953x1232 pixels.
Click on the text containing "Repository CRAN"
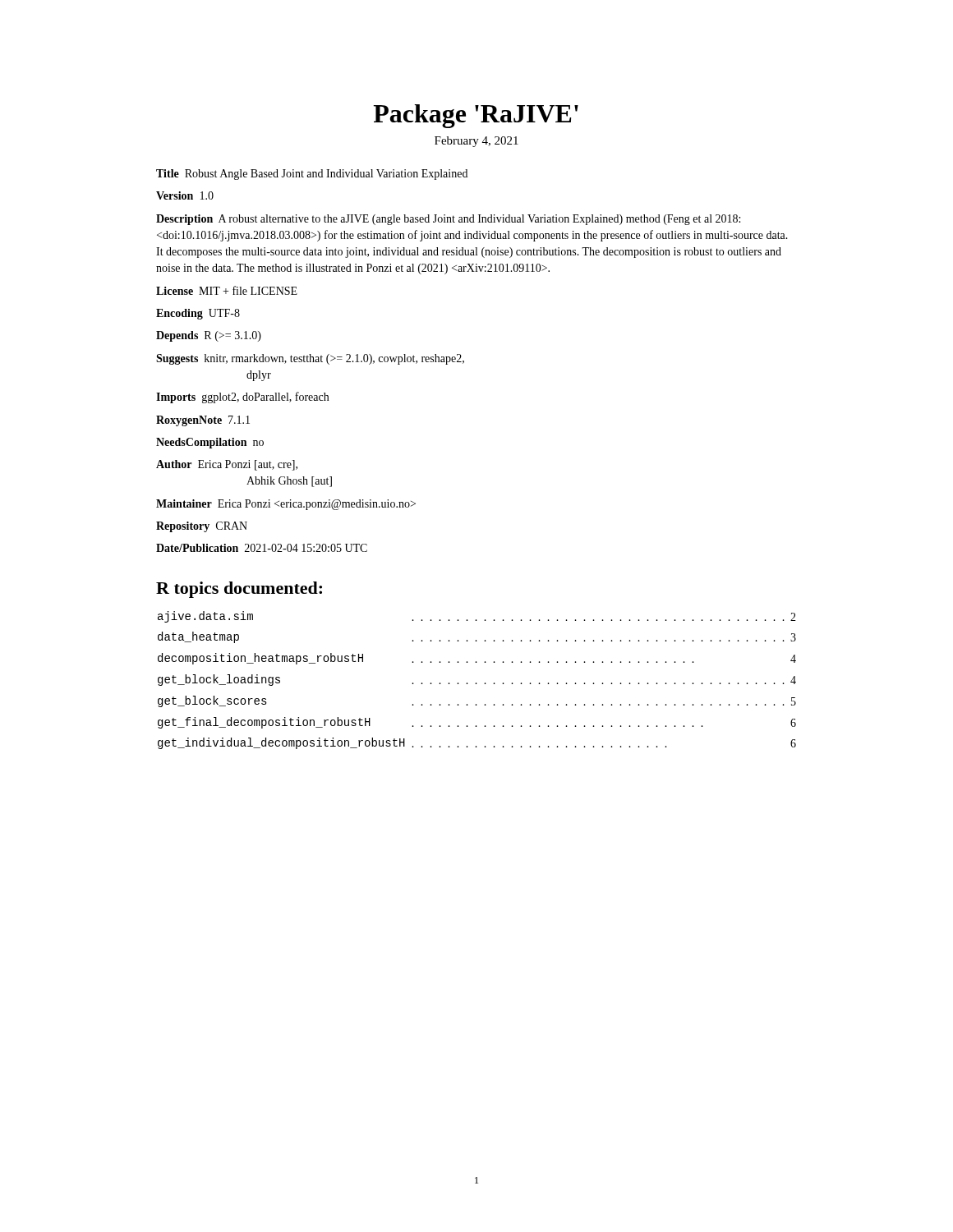pos(202,526)
